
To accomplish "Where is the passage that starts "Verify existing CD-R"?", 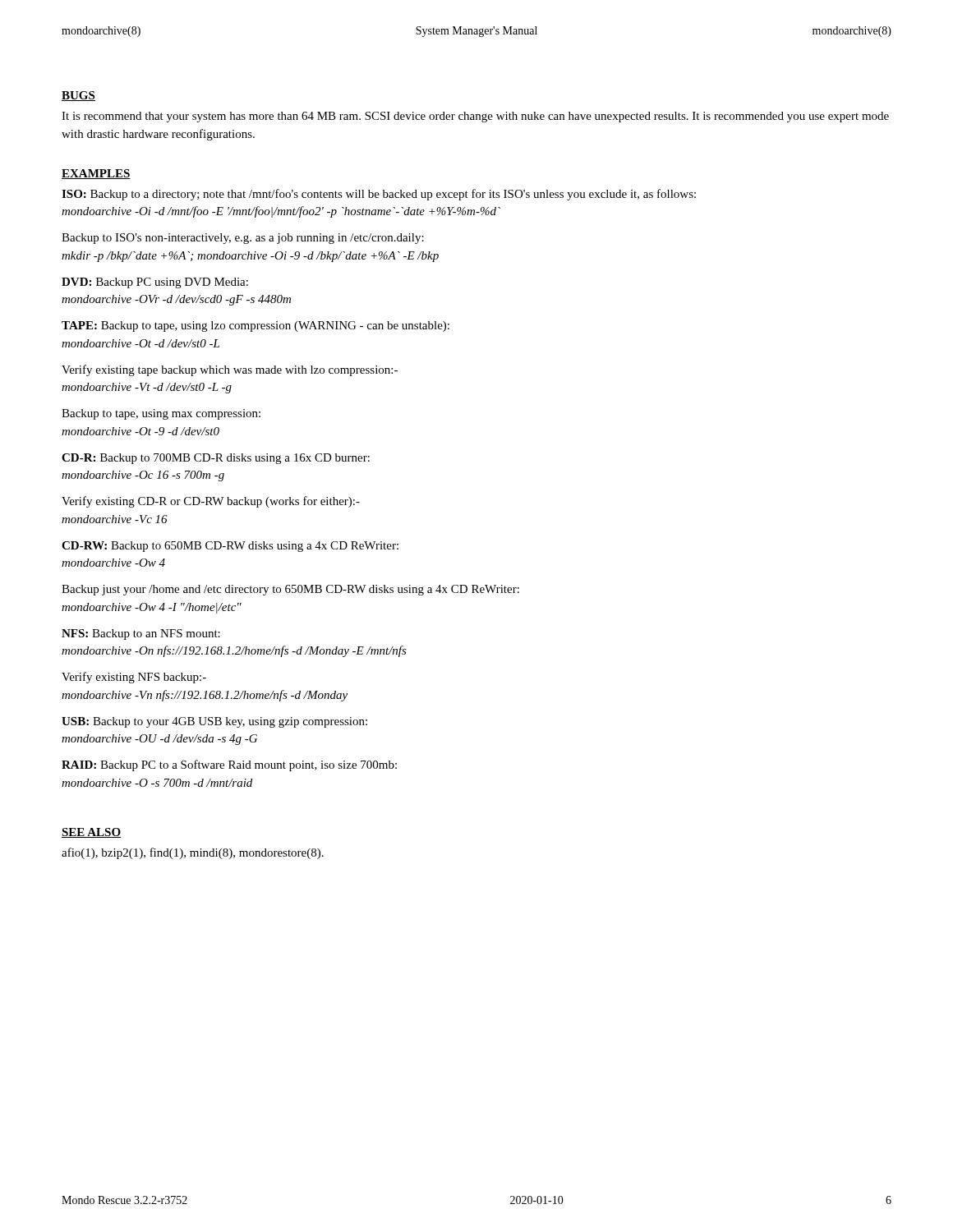I will (211, 510).
